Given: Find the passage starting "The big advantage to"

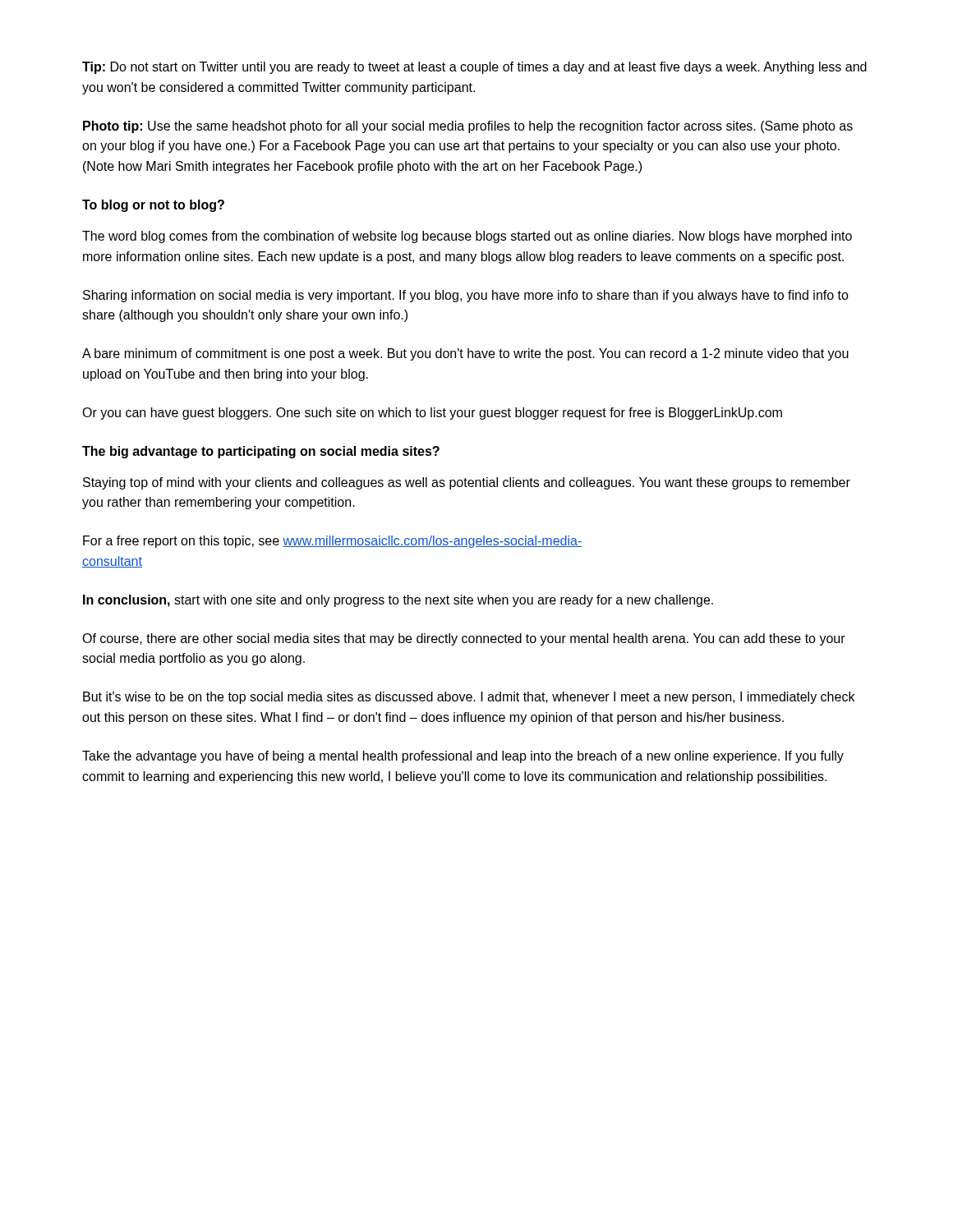Looking at the screenshot, I should click(261, 451).
